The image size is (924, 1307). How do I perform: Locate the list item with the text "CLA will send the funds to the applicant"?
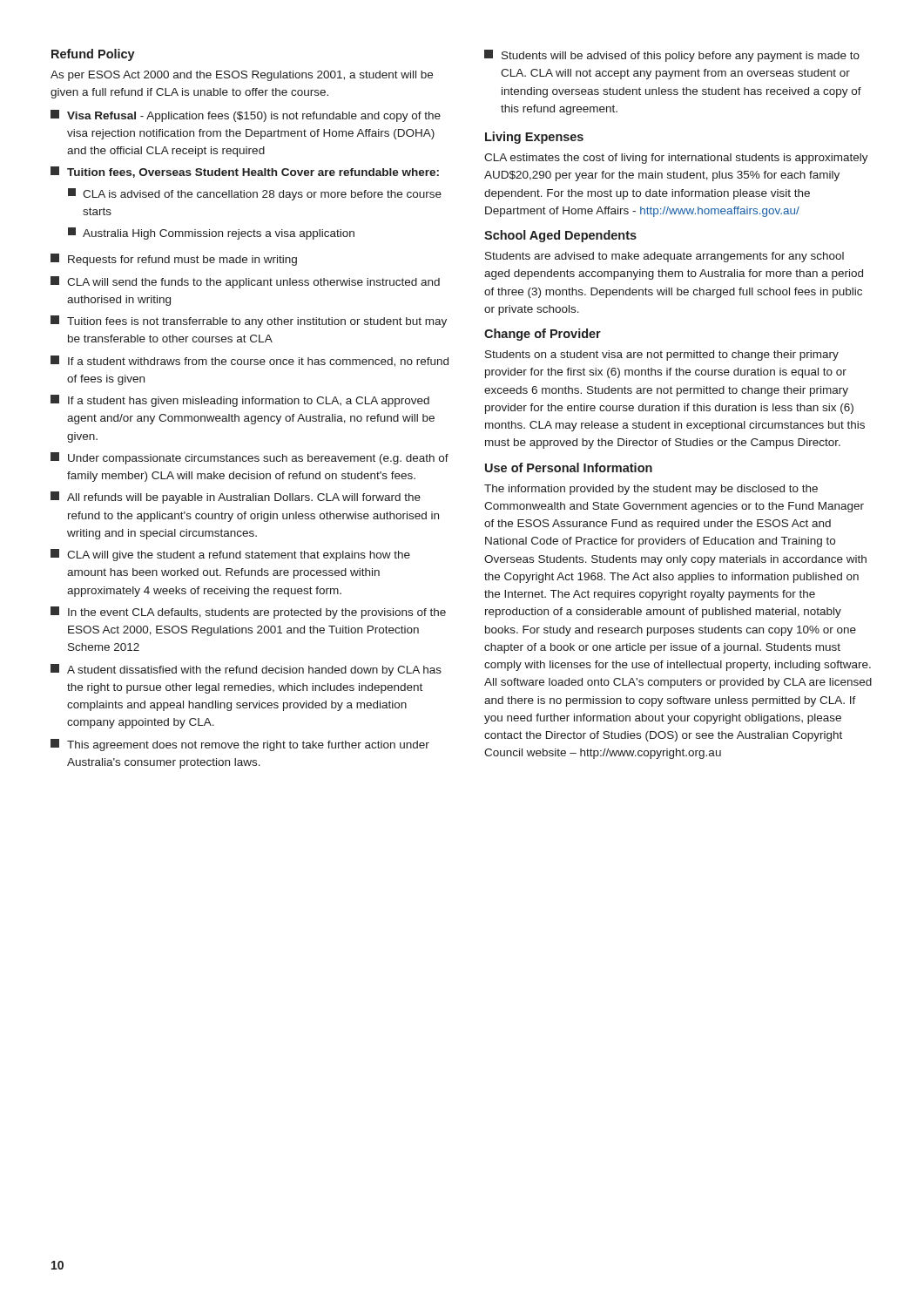coord(251,291)
